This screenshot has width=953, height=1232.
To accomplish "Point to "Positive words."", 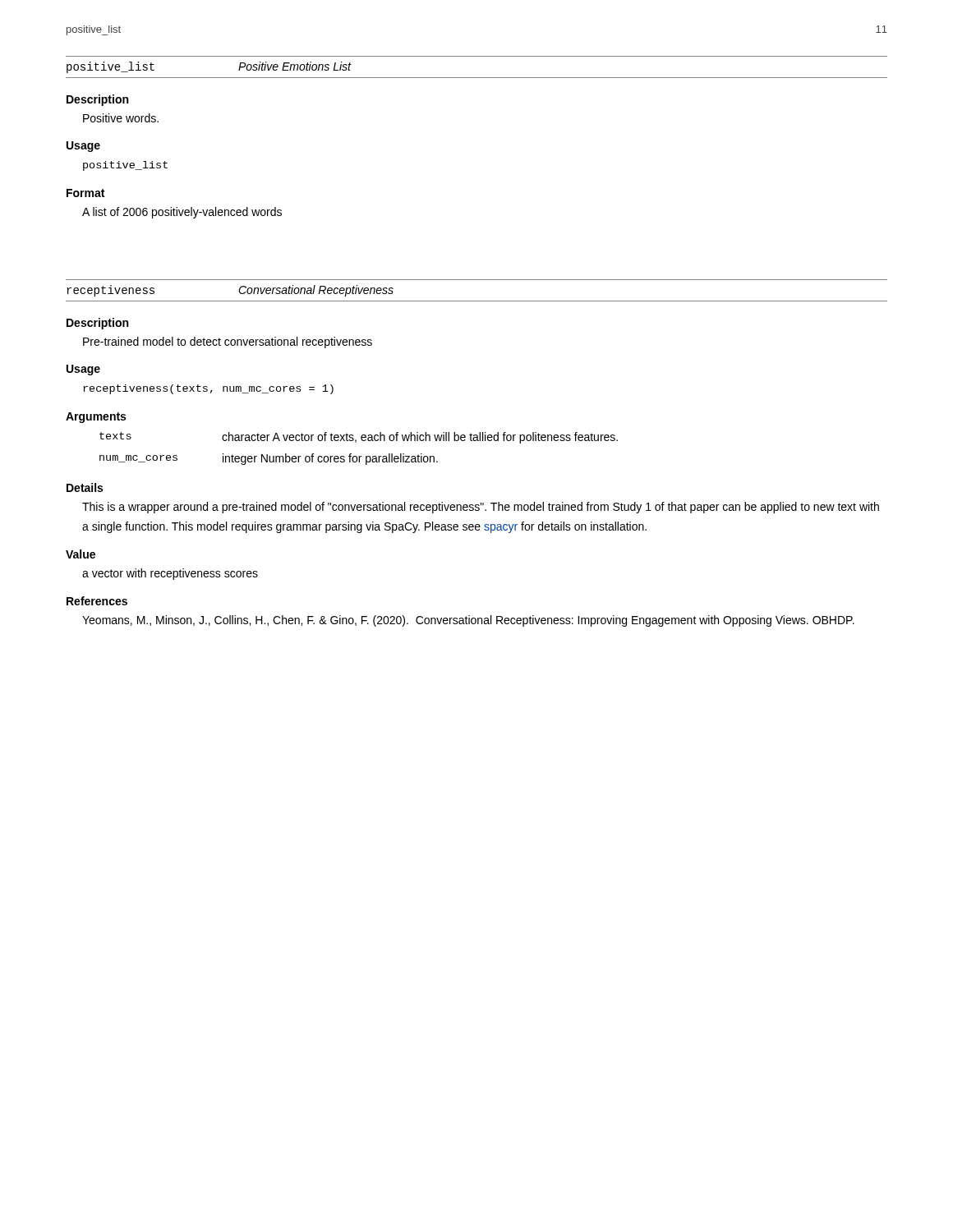I will pyautogui.click(x=121, y=118).
